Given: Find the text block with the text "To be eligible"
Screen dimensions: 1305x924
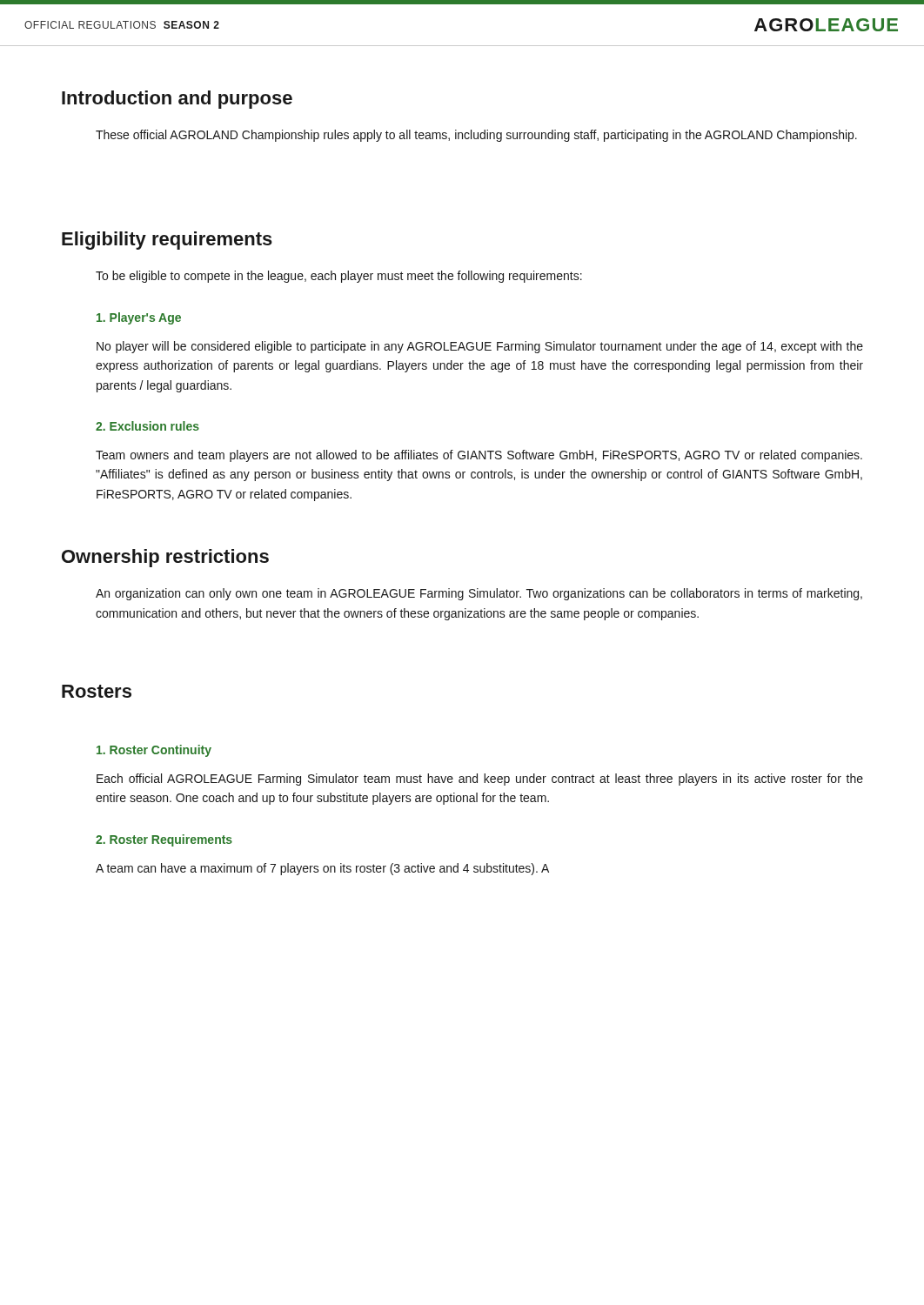Looking at the screenshot, I should 462,276.
